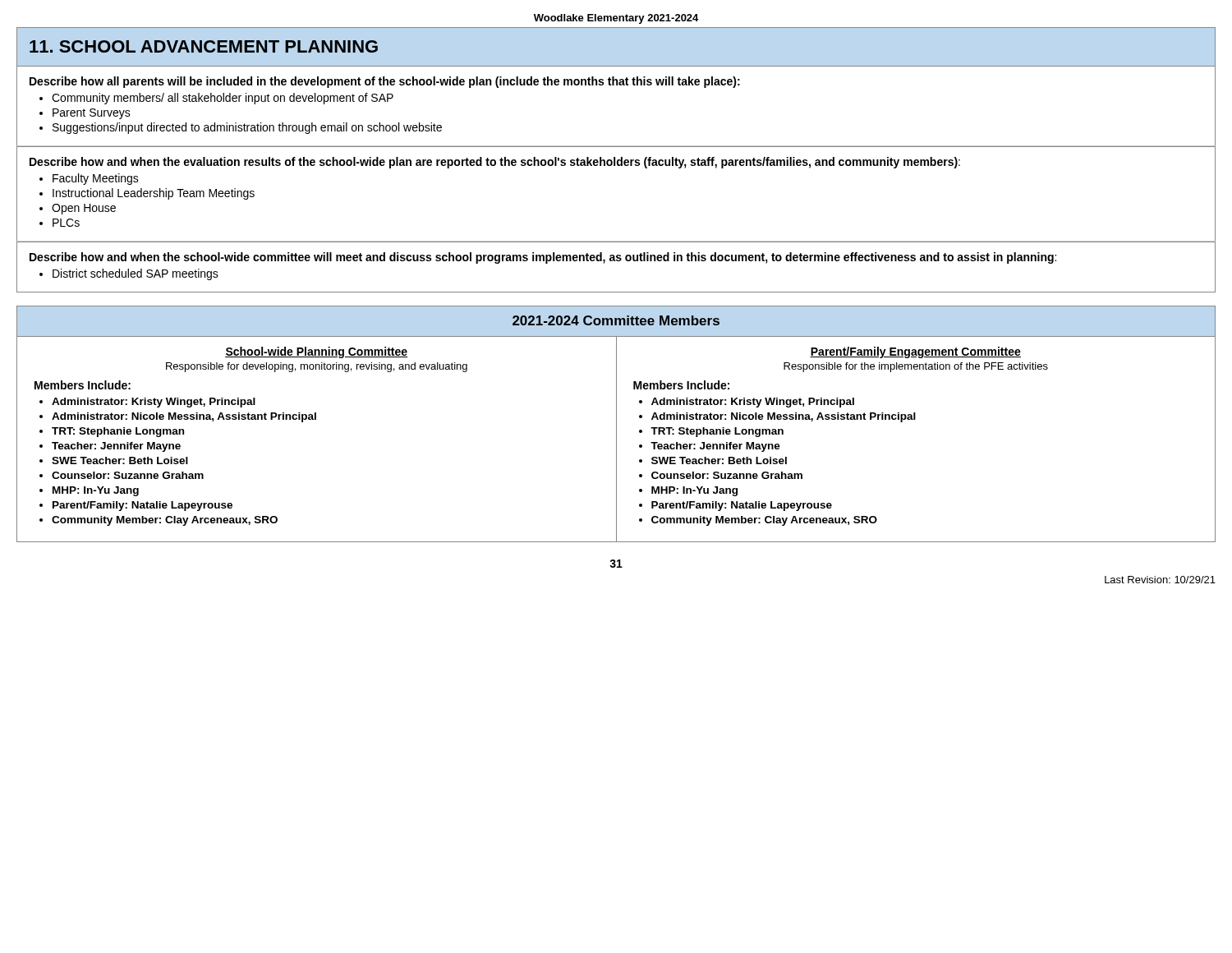Point to the text block starting "Suggestions/input directed to administration"
1232x953 pixels.
[x=247, y=127]
